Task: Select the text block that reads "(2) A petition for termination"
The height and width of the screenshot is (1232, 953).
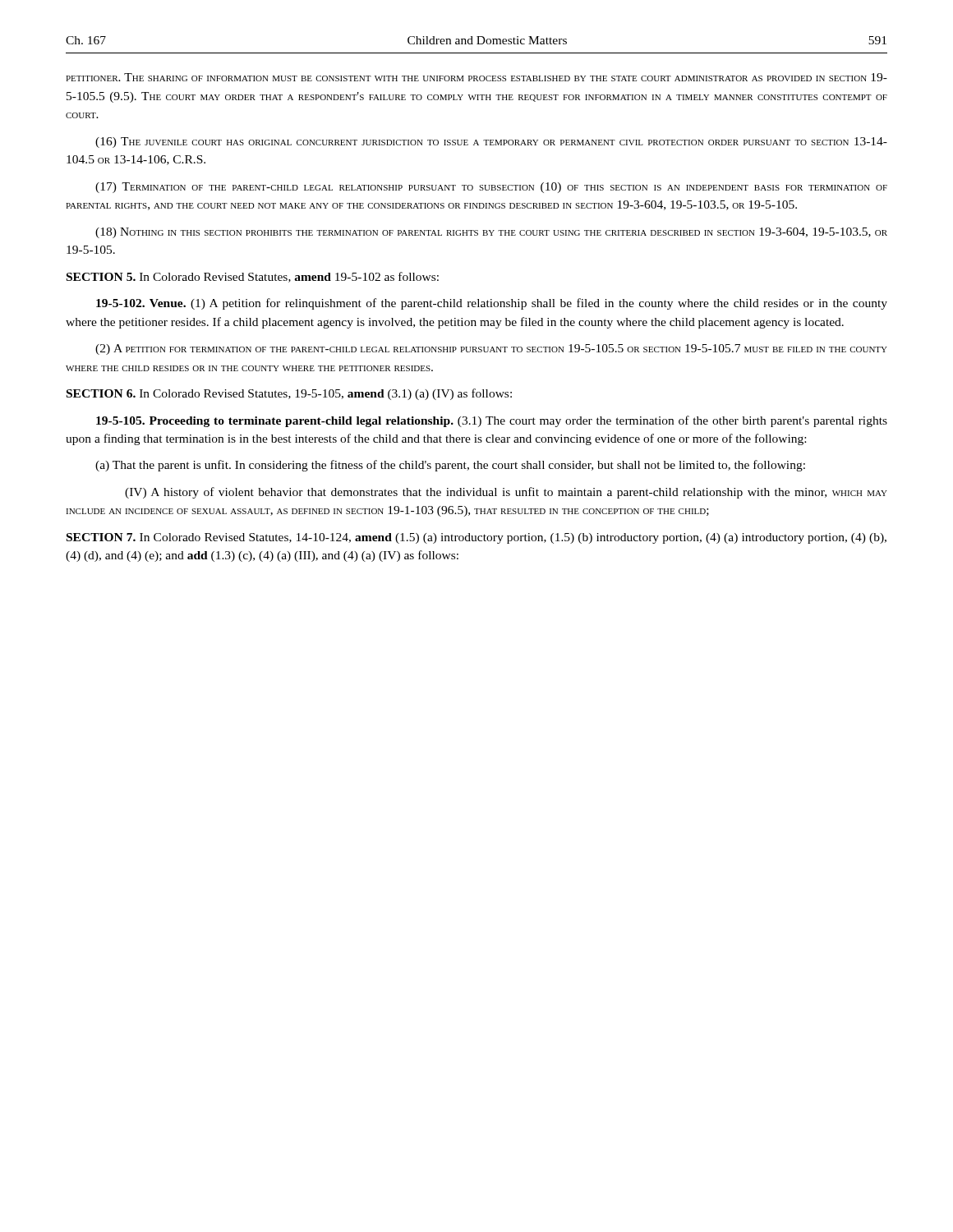Action: tap(476, 358)
